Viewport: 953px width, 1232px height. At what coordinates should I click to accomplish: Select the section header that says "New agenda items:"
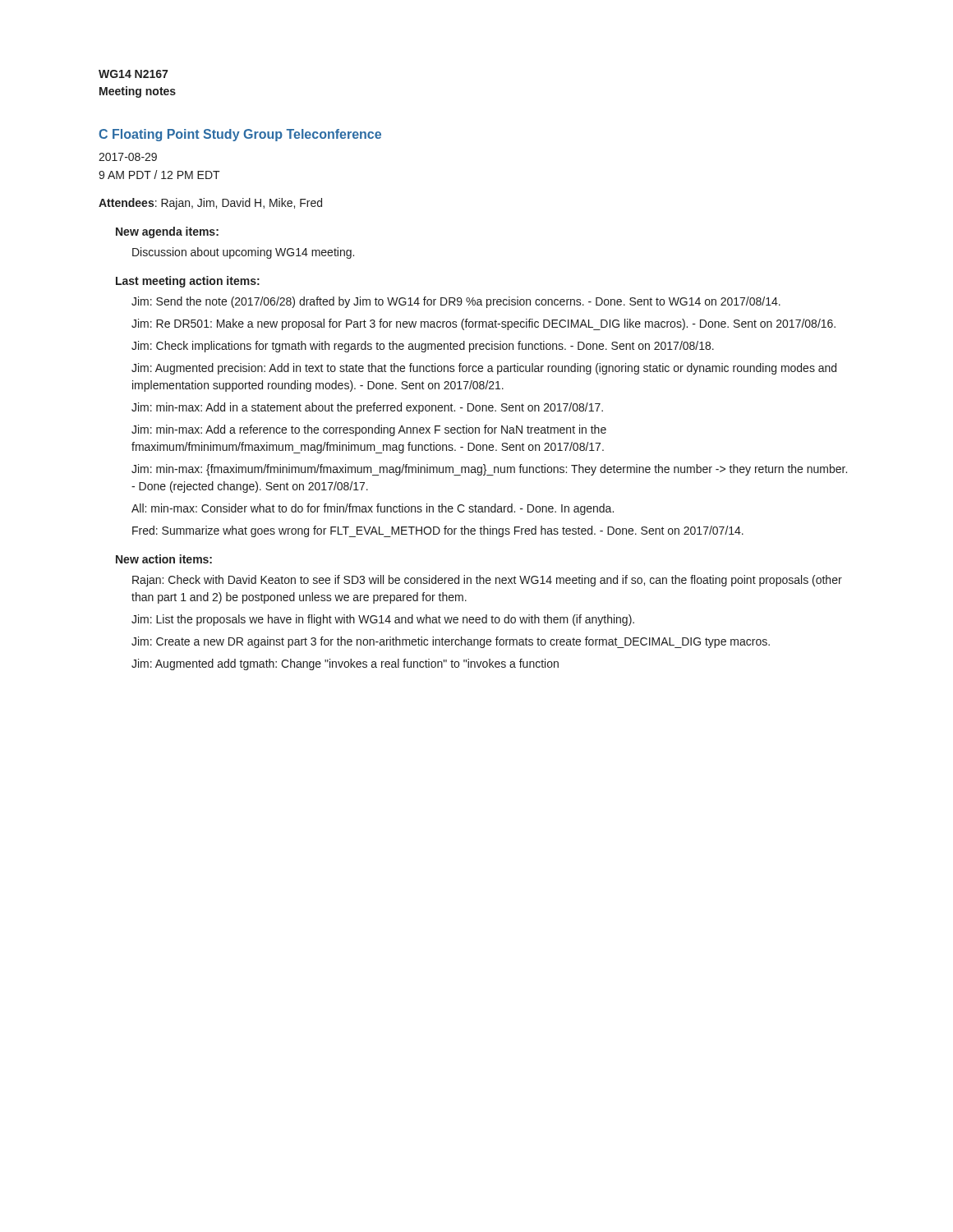pyautogui.click(x=167, y=231)
